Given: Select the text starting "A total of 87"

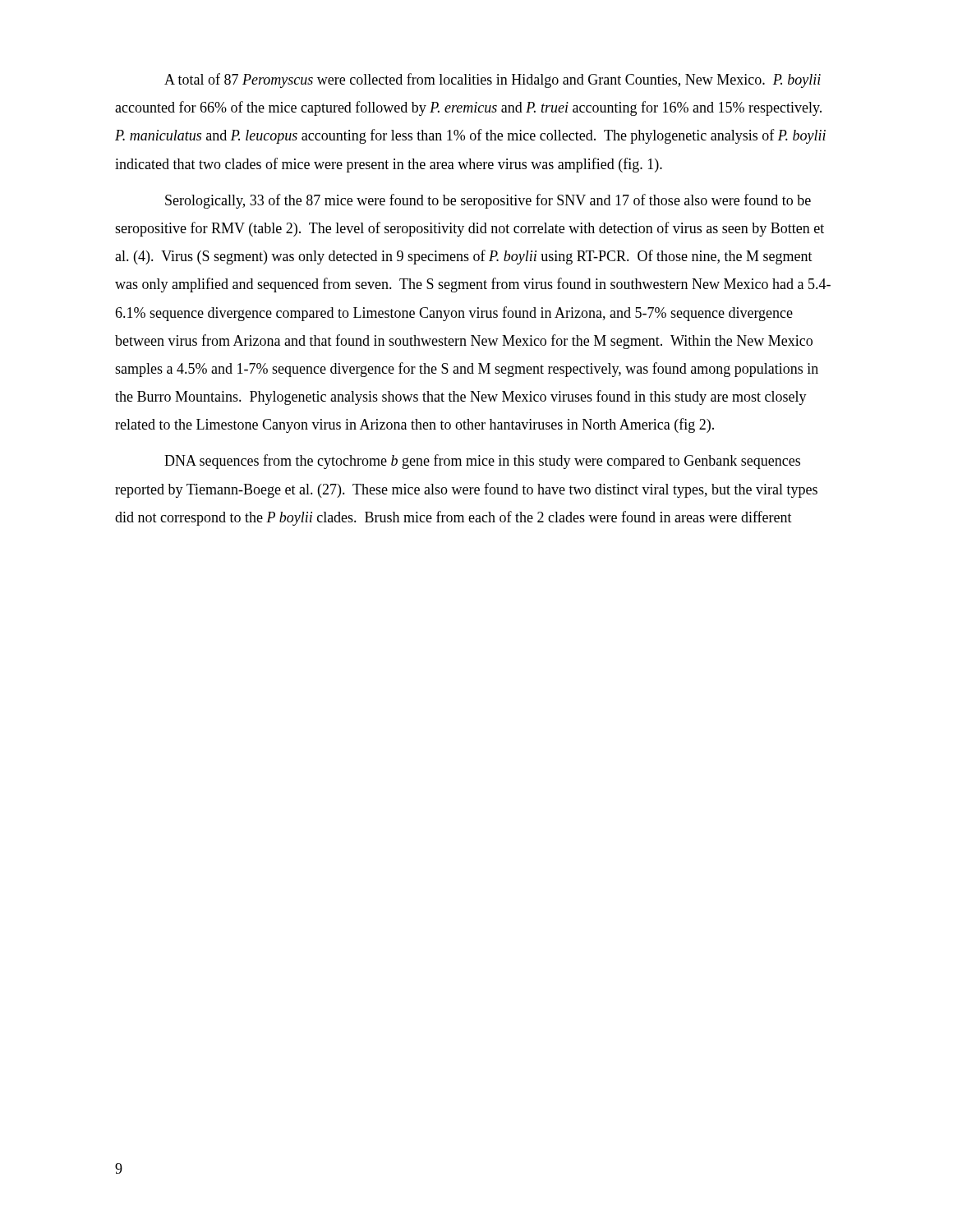Looking at the screenshot, I should click(x=471, y=122).
